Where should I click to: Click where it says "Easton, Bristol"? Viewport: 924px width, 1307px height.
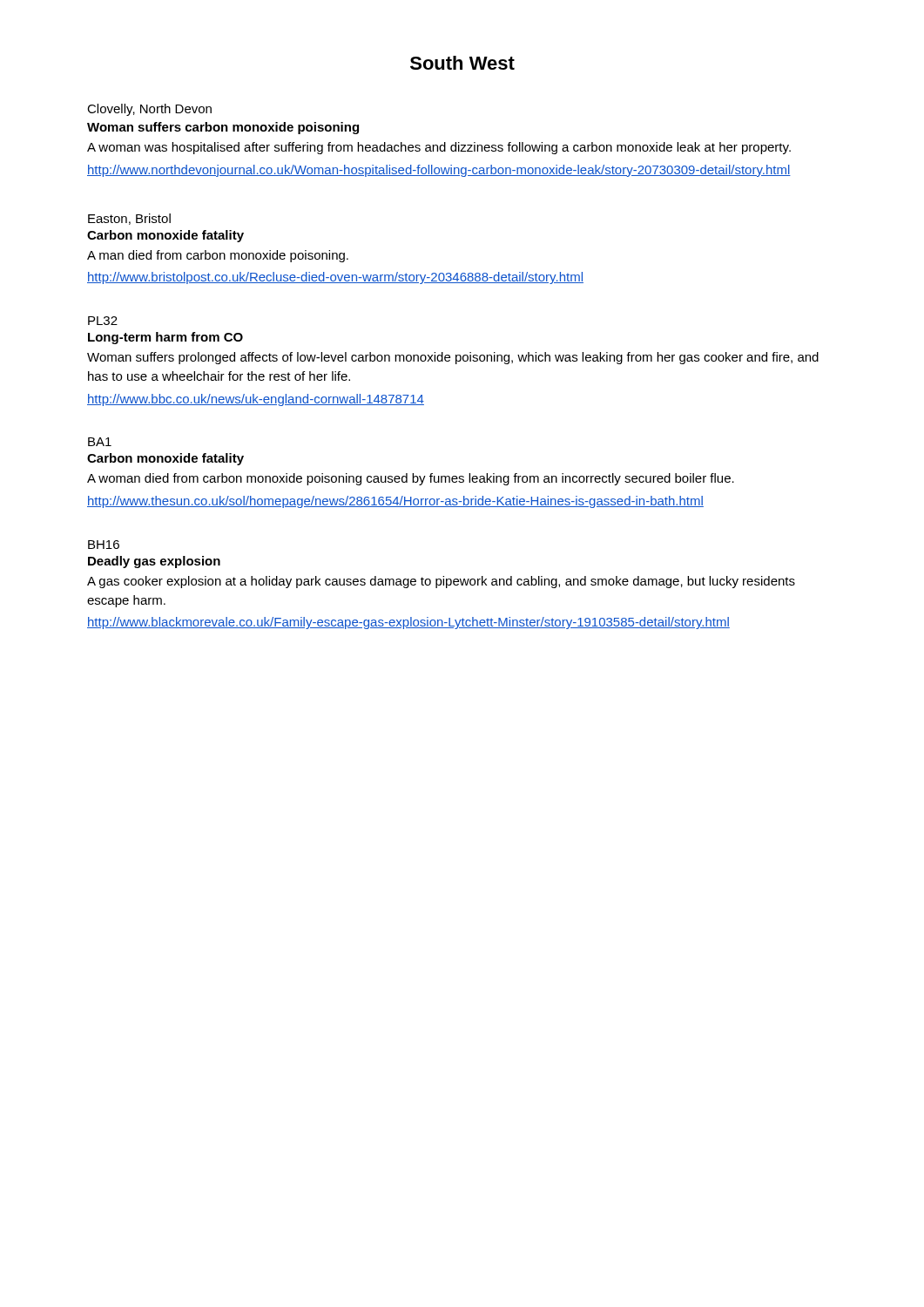point(129,218)
